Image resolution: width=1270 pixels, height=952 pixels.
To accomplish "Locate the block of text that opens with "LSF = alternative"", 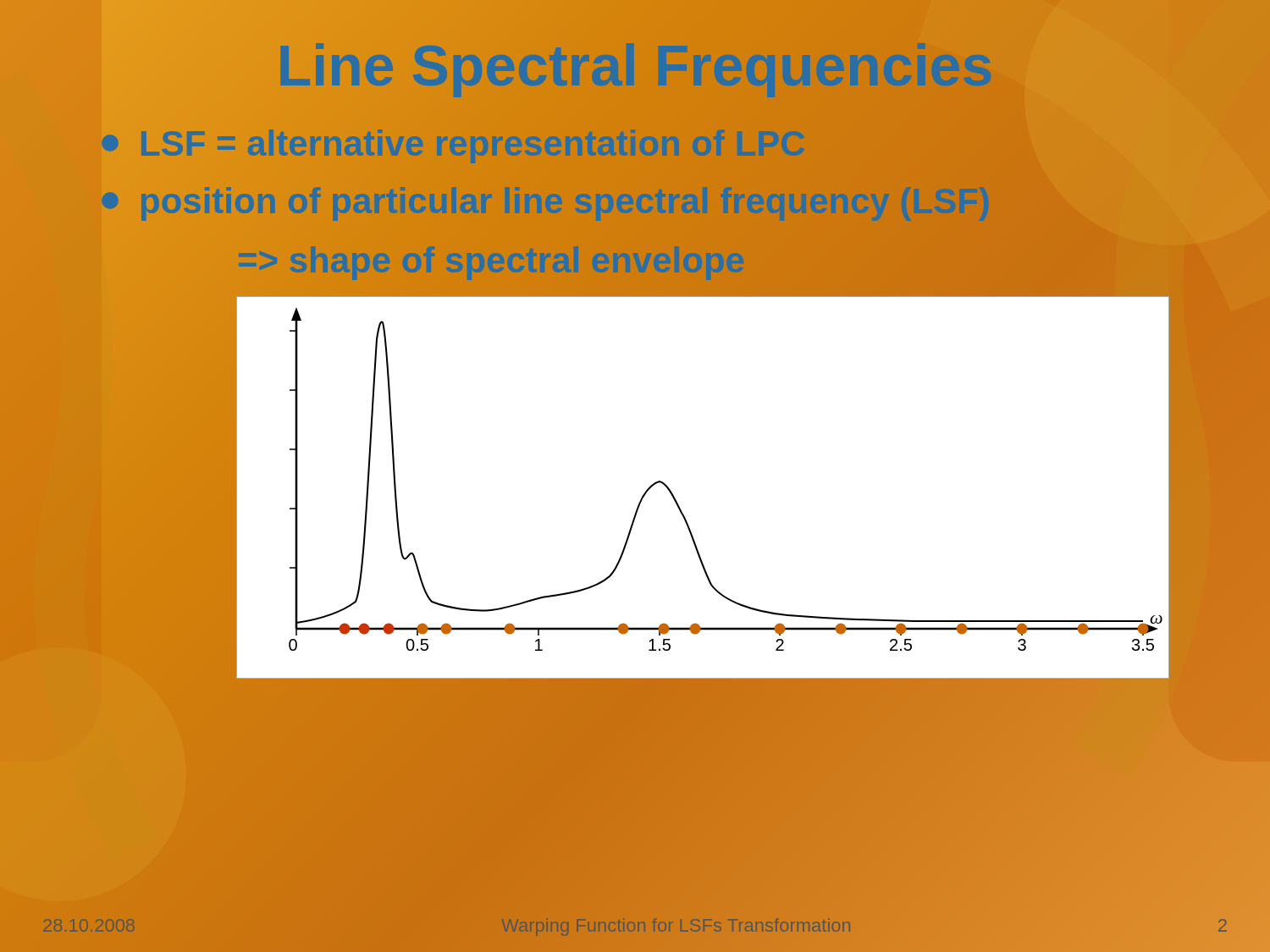I will click(454, 144).
